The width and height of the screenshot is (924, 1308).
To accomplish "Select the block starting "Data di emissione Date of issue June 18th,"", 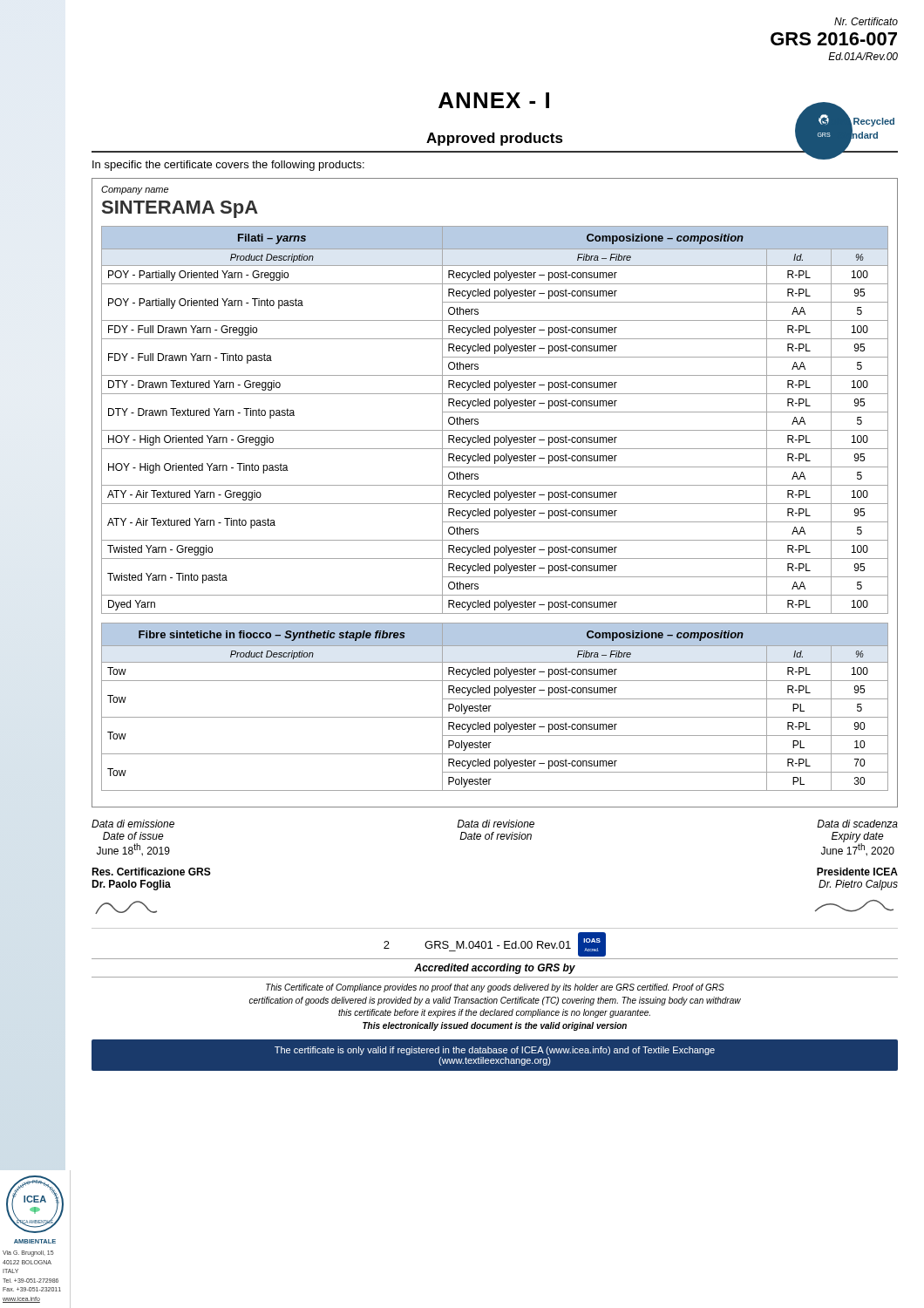I will coord(133,838).
